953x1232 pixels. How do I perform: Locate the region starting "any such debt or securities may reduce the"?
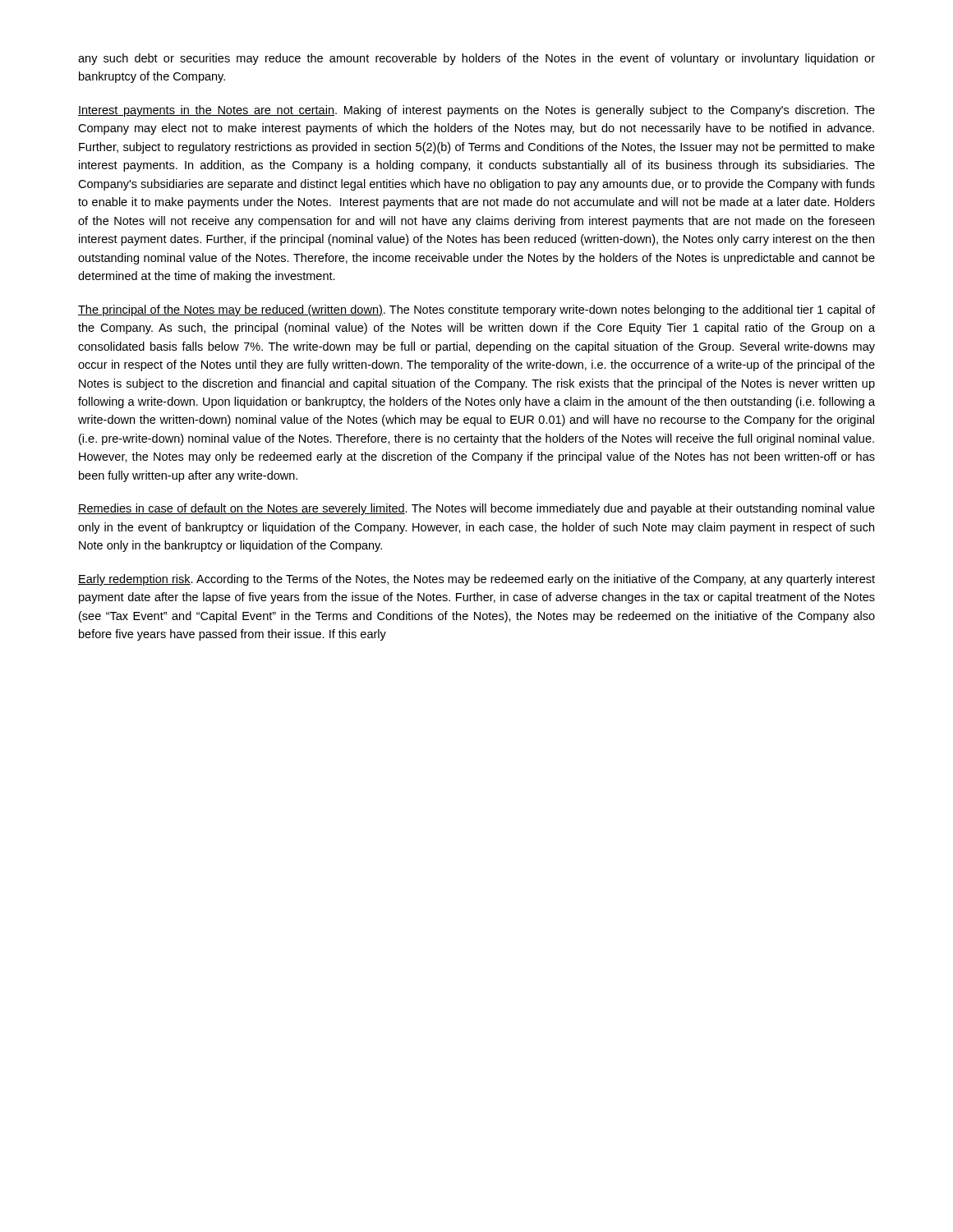coord(476,68)
